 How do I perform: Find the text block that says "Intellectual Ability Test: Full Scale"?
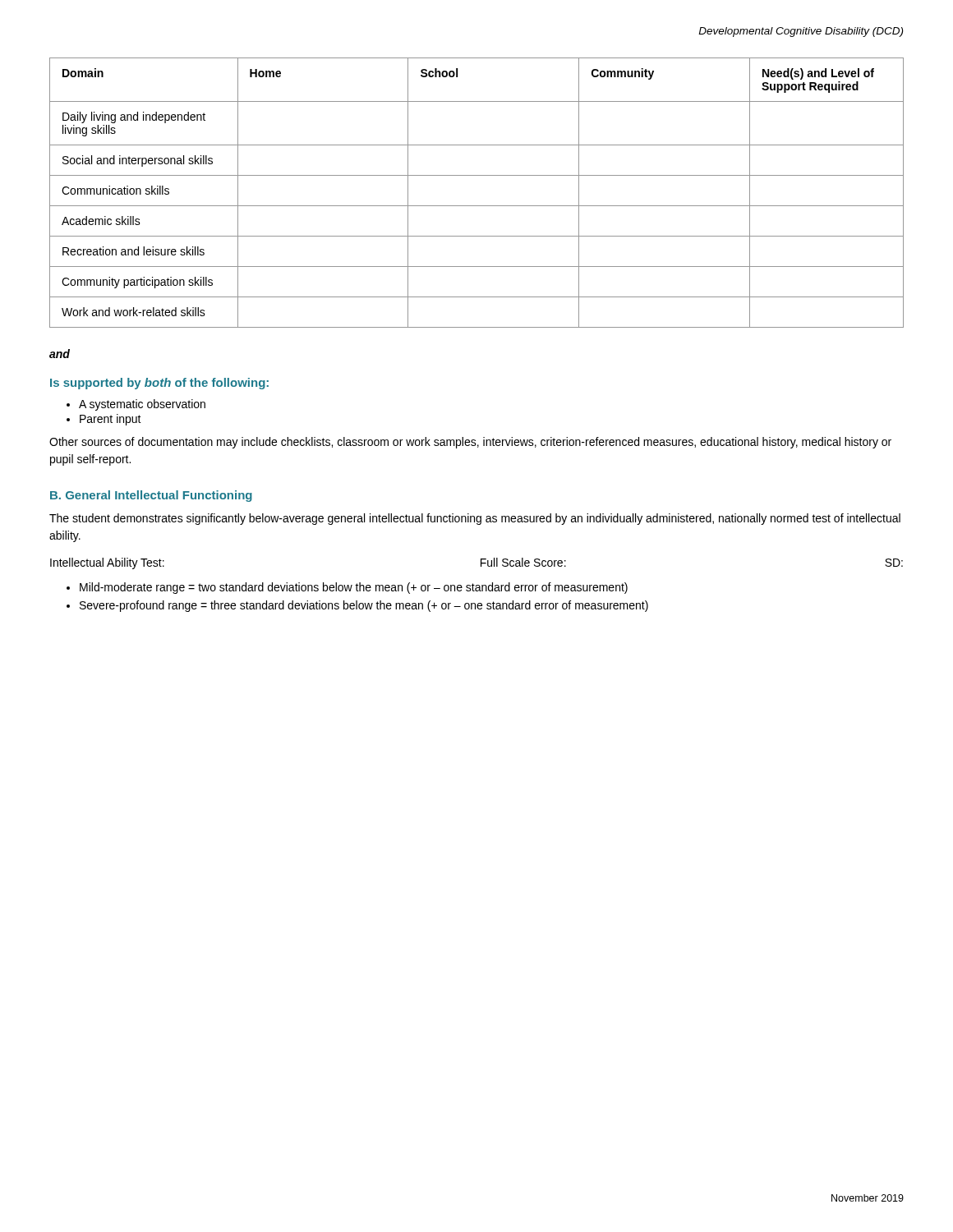pyautogui.click(x=476, y=563)
